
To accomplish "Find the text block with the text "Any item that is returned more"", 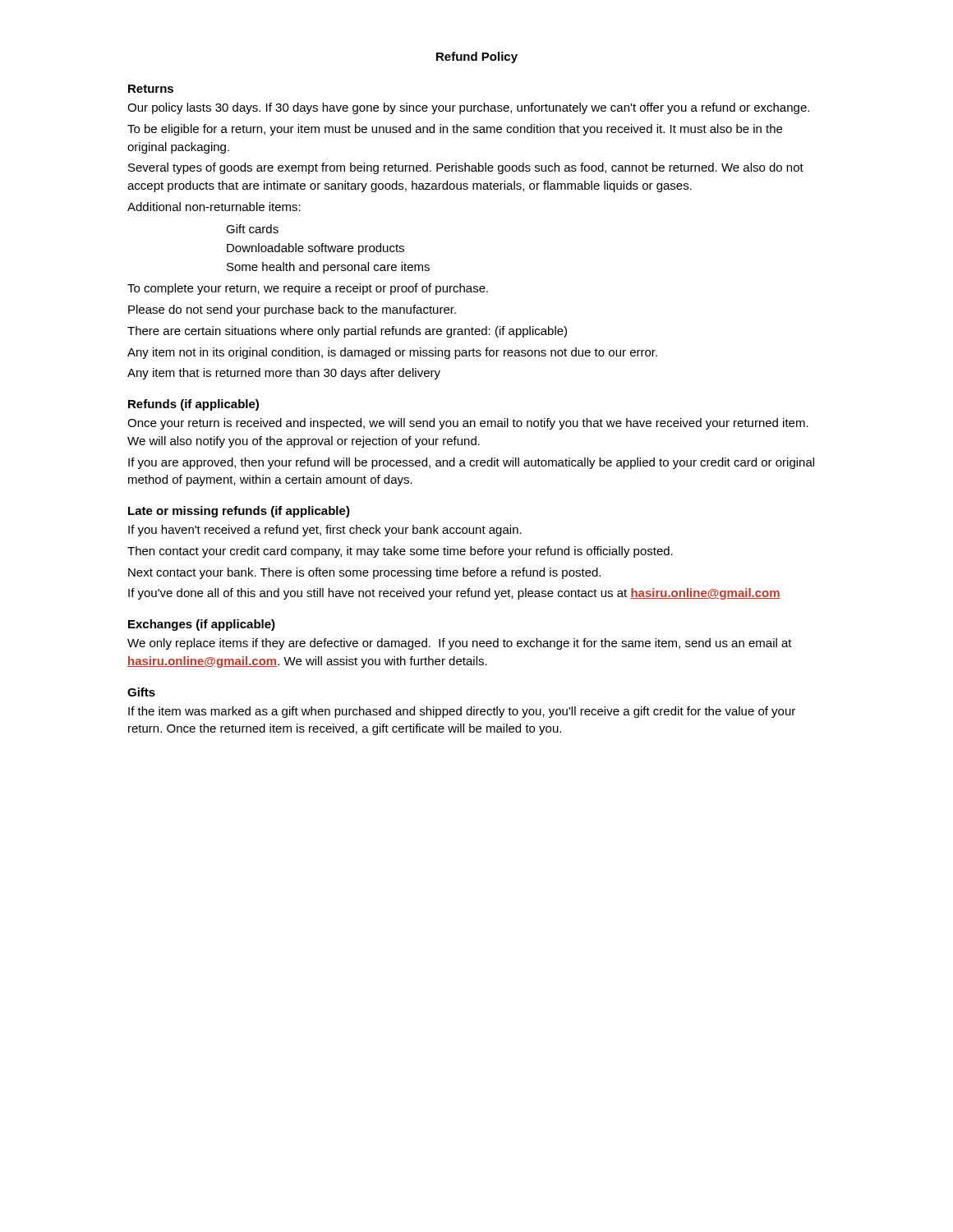I will coord(284,373).
